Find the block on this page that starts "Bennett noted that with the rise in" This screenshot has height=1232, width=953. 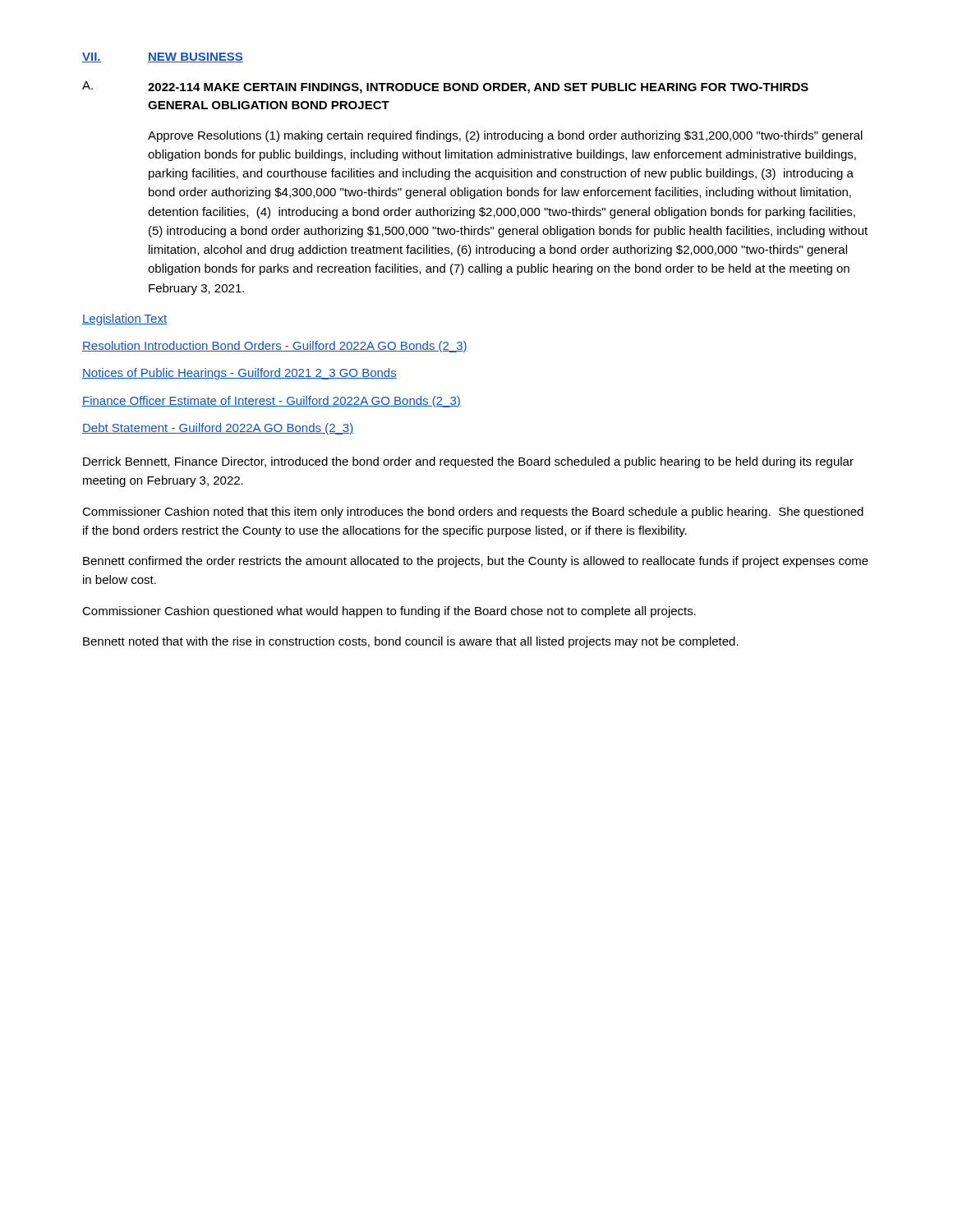pyautogui.click(x=411, y=641)
